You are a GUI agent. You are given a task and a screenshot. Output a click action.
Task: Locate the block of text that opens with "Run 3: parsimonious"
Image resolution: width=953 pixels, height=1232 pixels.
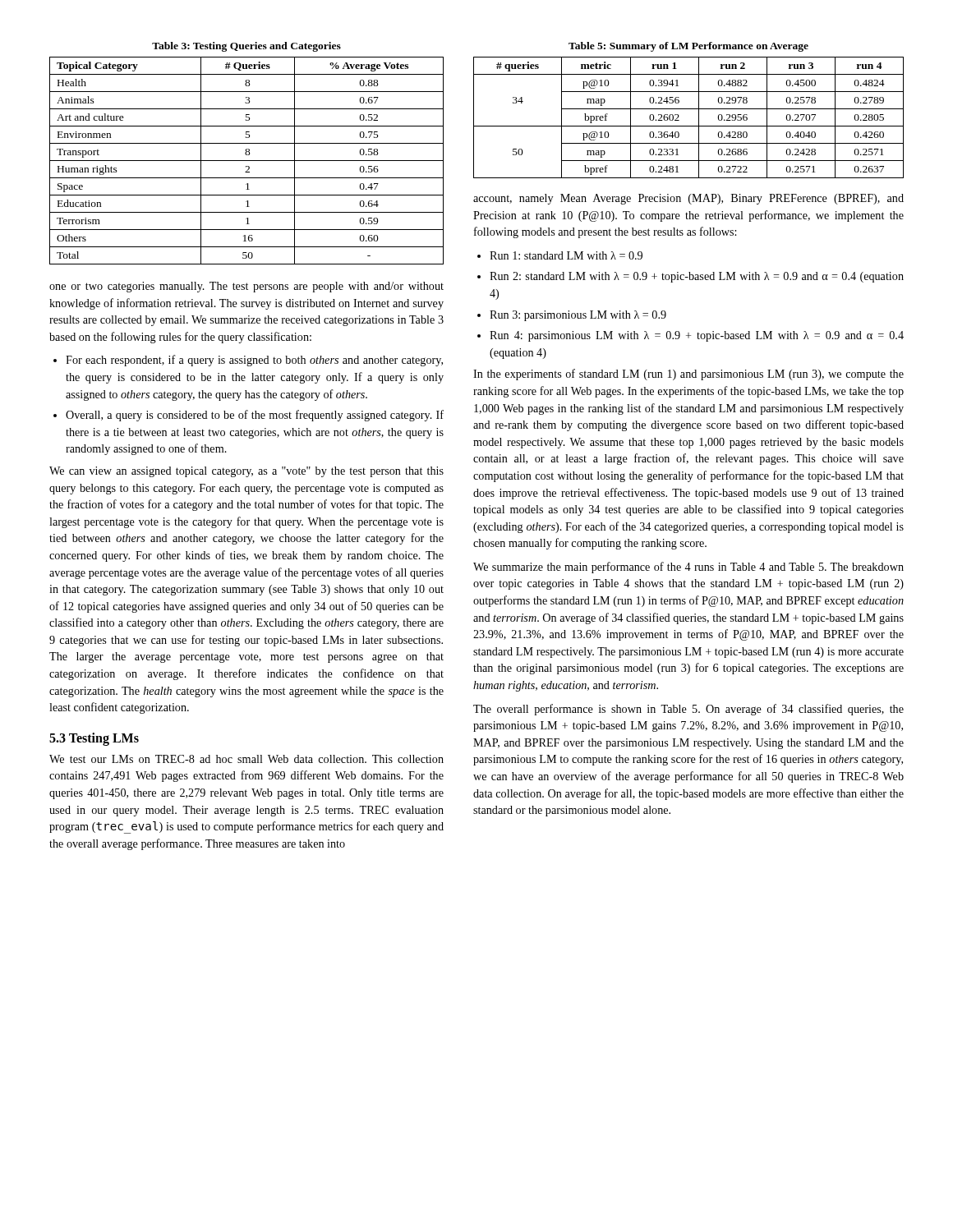578,314
